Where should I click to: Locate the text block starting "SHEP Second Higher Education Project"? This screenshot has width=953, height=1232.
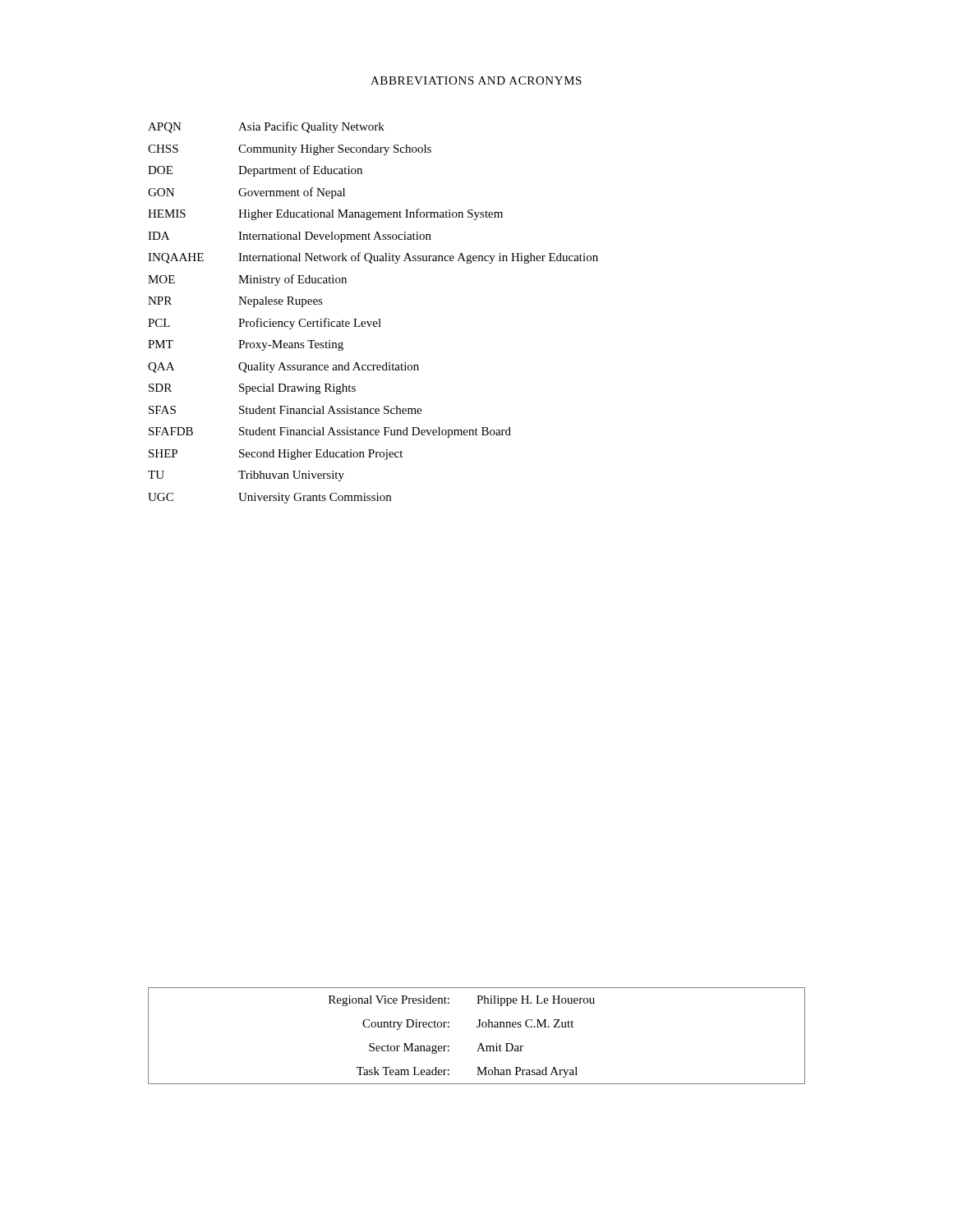click(275, 453)
